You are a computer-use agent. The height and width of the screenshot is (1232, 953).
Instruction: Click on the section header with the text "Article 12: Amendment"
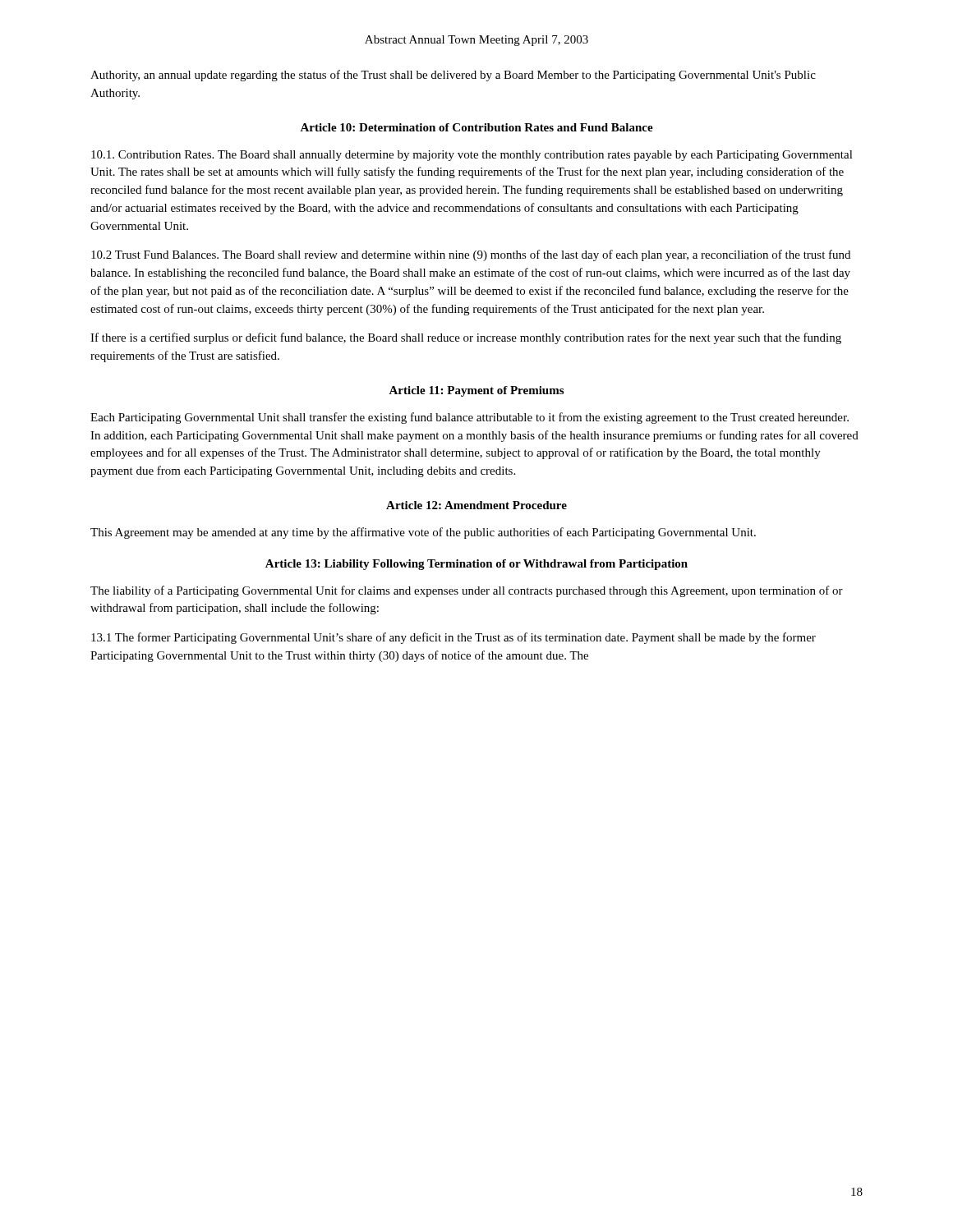point(476,505)
